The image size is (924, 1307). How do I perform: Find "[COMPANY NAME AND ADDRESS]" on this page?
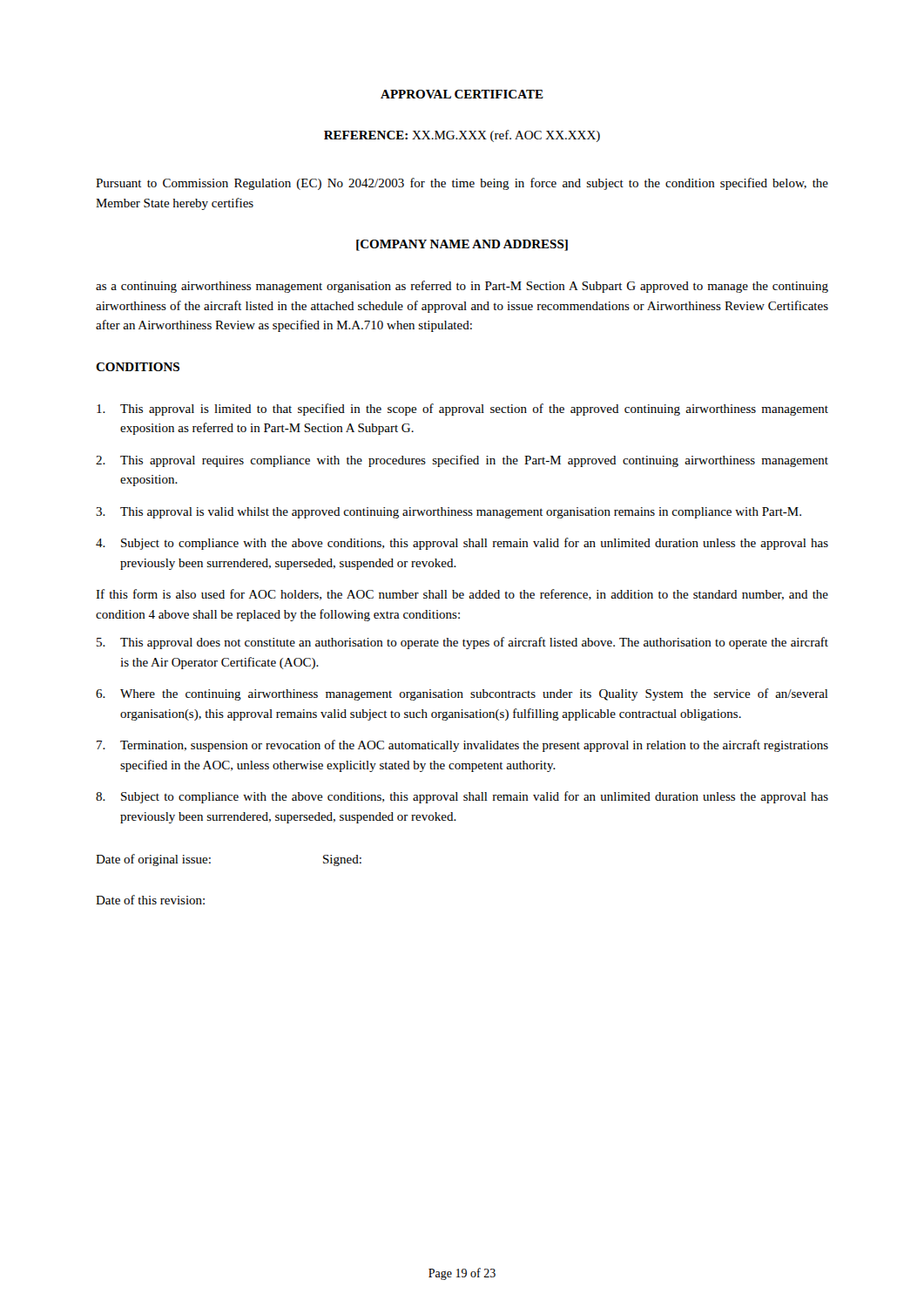[x=462, y=244]
